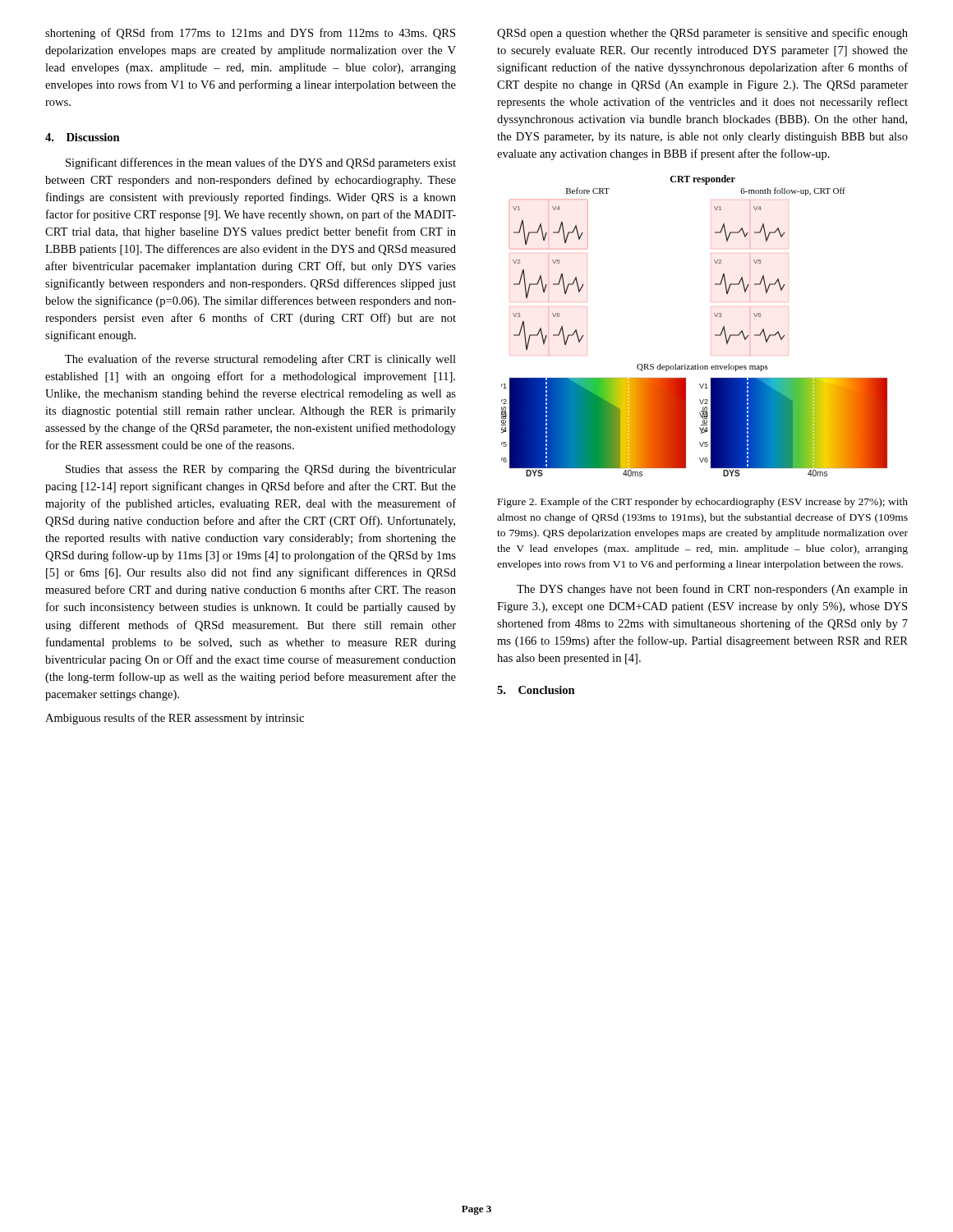Where does it say "4. Discussion"?
Viewport: 953px width, 1232px height.
pyautogui.click(x=82, y=137)
